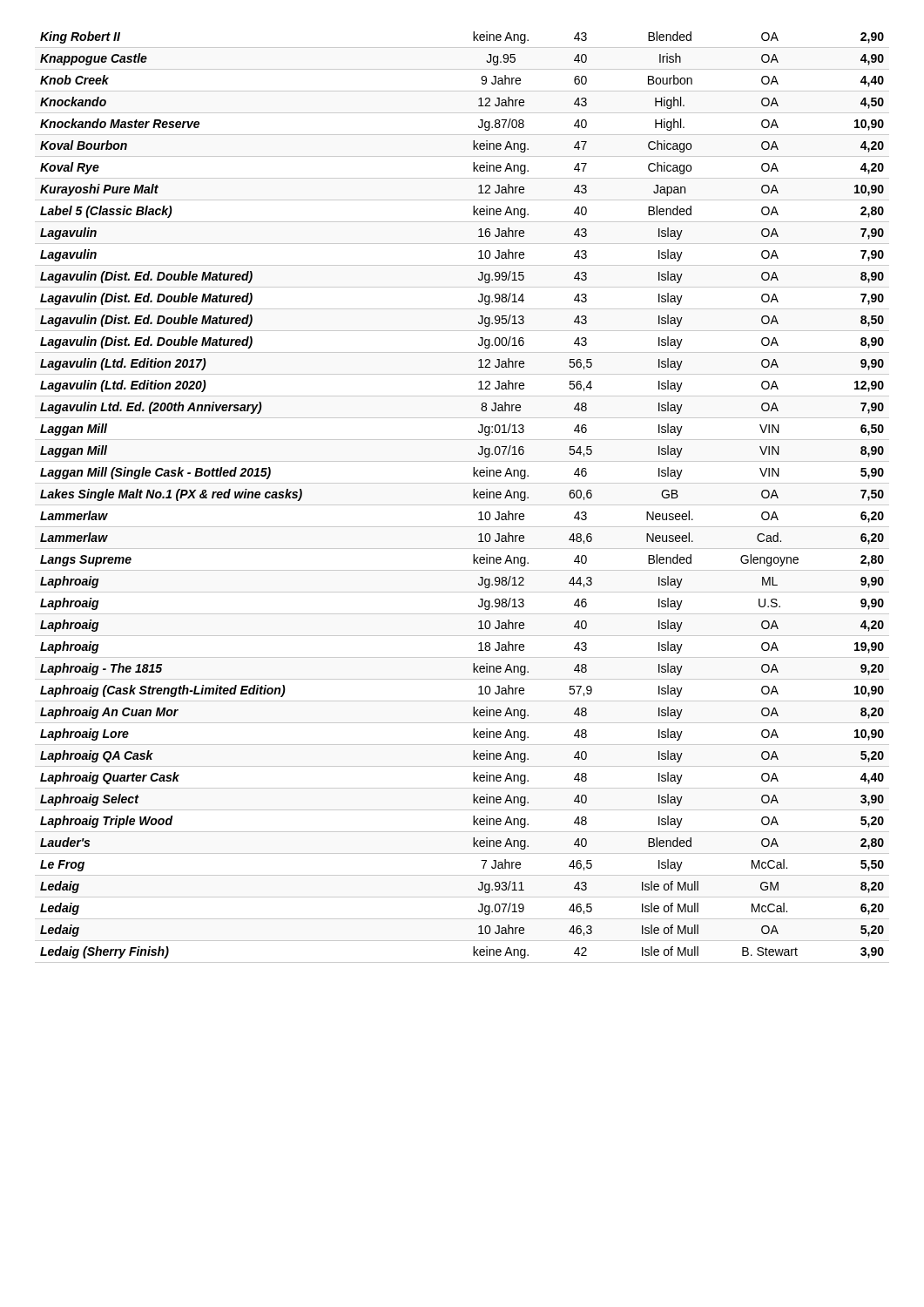Find the table that mentions "Lakes Single Malt No.1"
924x1307 pixels.
[x=462, y=495]
